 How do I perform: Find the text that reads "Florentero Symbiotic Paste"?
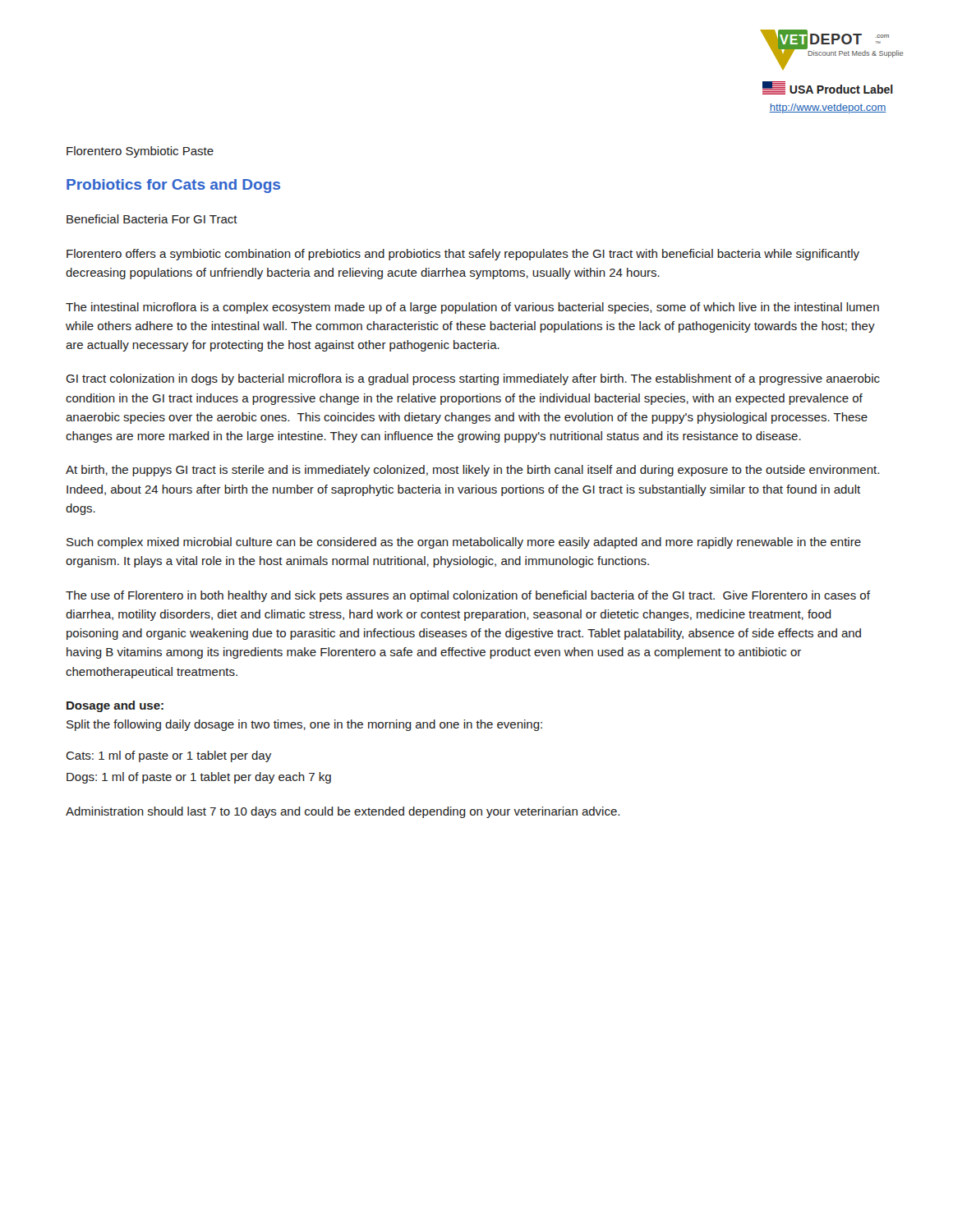tap(140, 151)
